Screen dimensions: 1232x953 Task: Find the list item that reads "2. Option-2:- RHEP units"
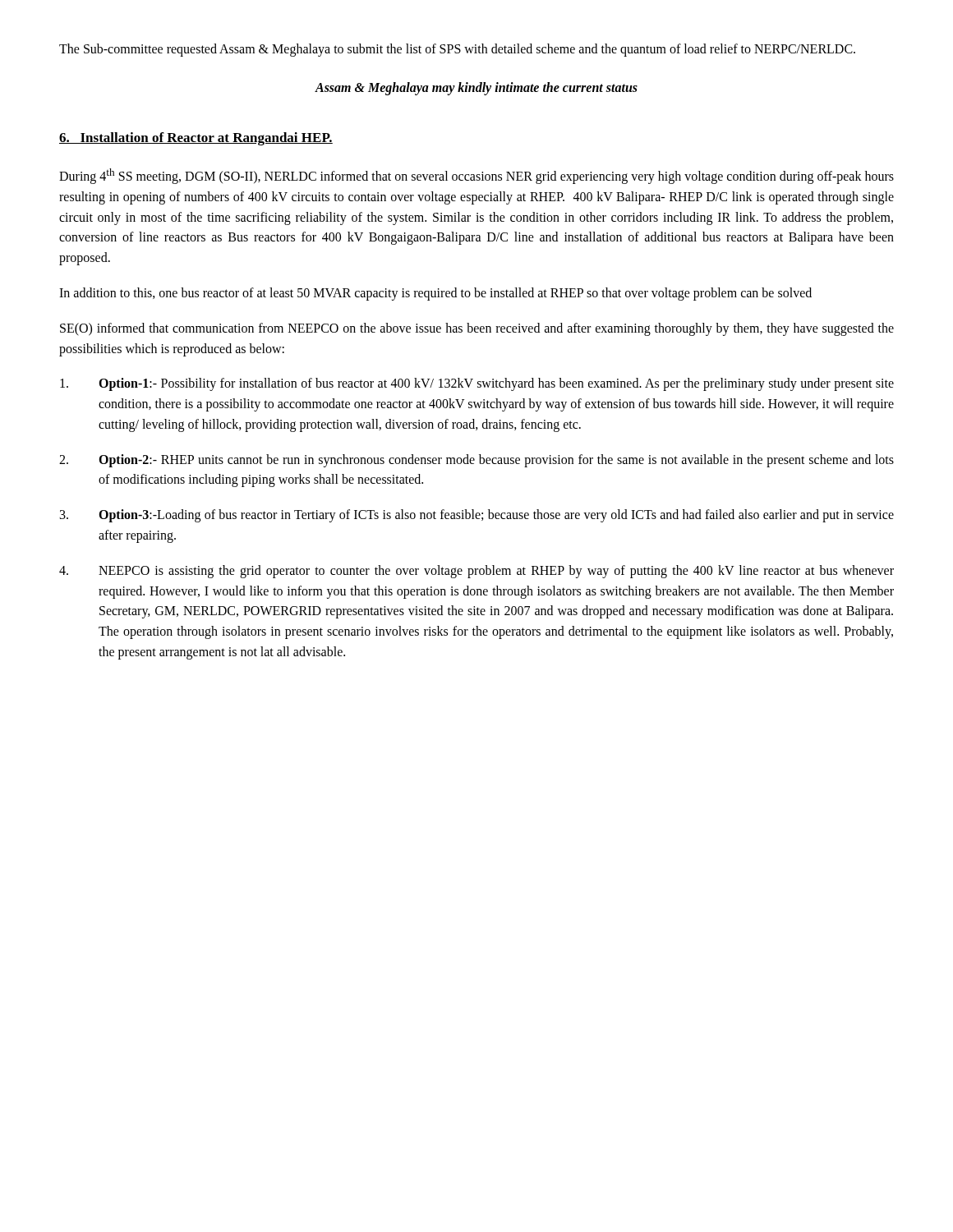476,470
